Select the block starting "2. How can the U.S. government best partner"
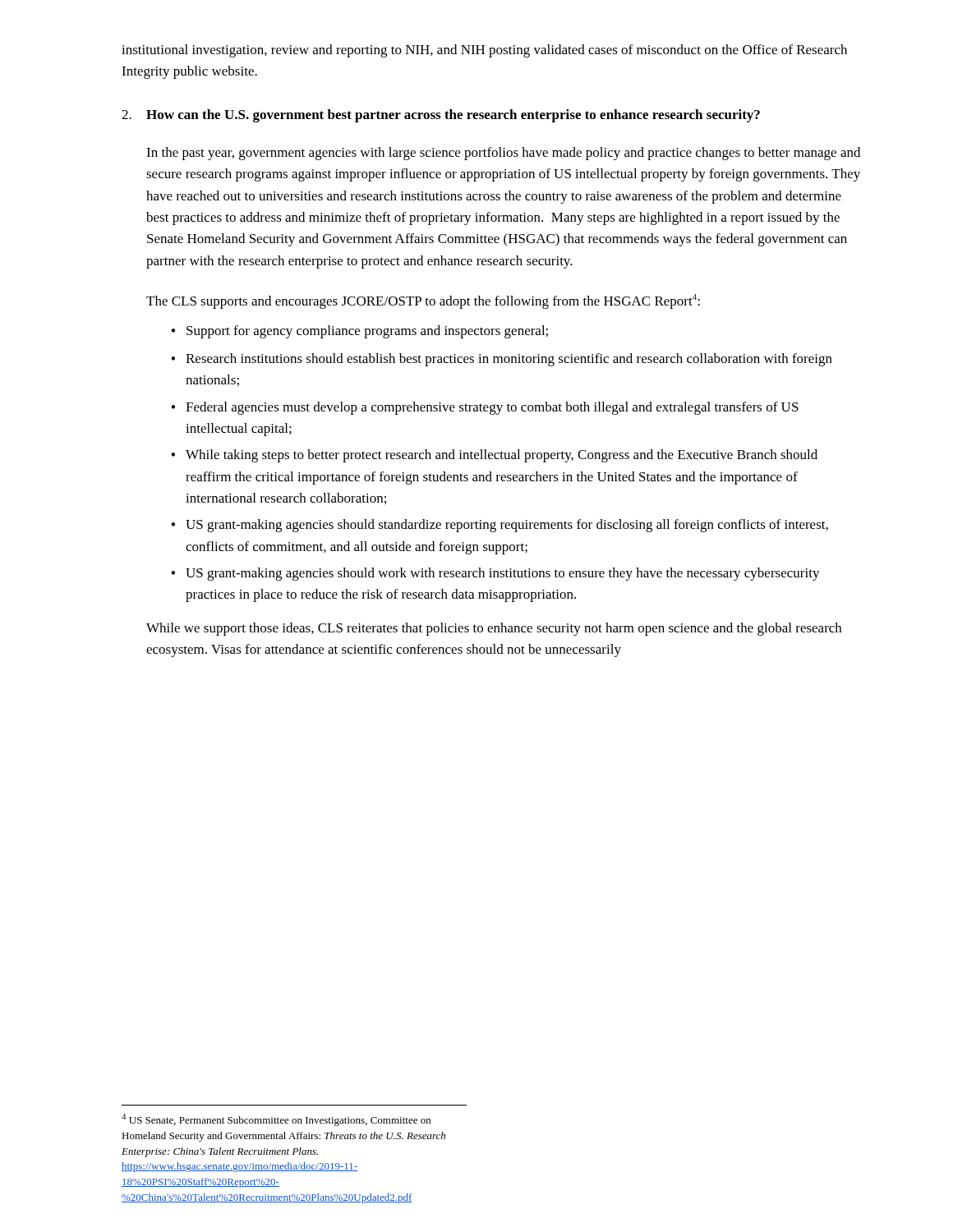The width and height of the screenshot is (953, 1232). click(x=493, y=115)
